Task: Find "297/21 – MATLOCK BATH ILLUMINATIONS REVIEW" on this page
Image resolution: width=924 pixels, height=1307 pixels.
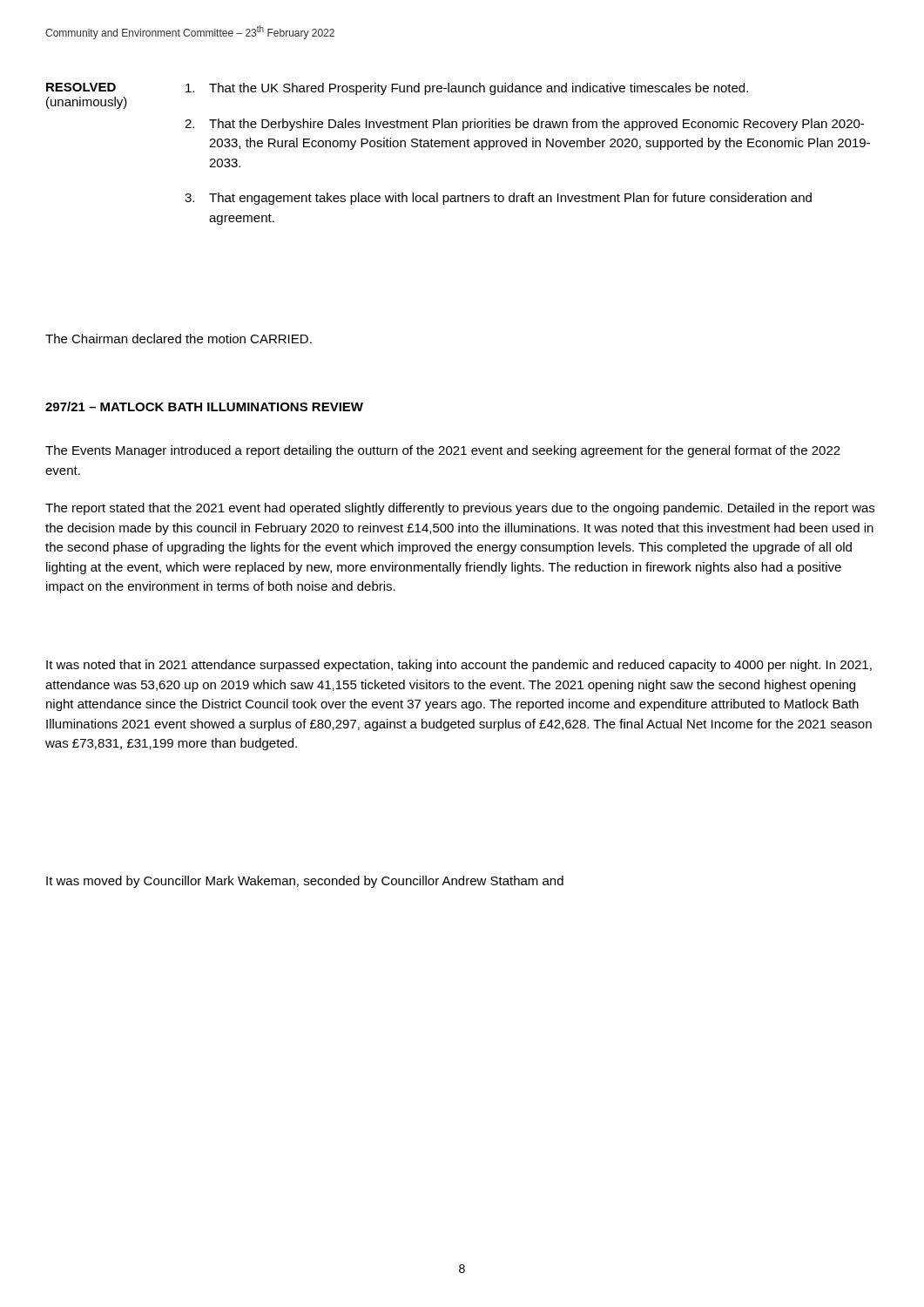Action: (204, 406)
